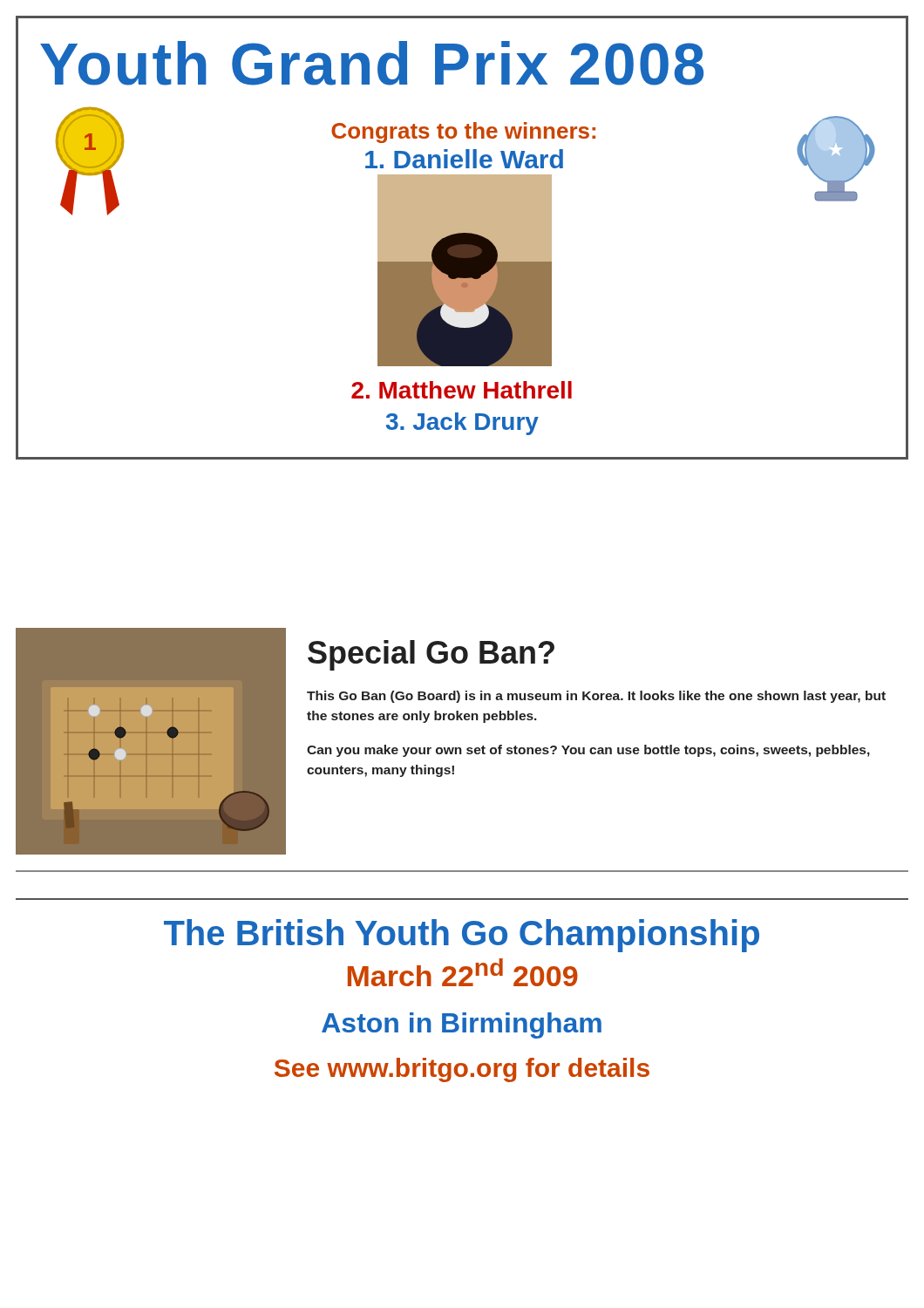Viewport: 924px width, 1308px height.
Task: Click on the block starting "Can you make"
Action: point(608,759)
